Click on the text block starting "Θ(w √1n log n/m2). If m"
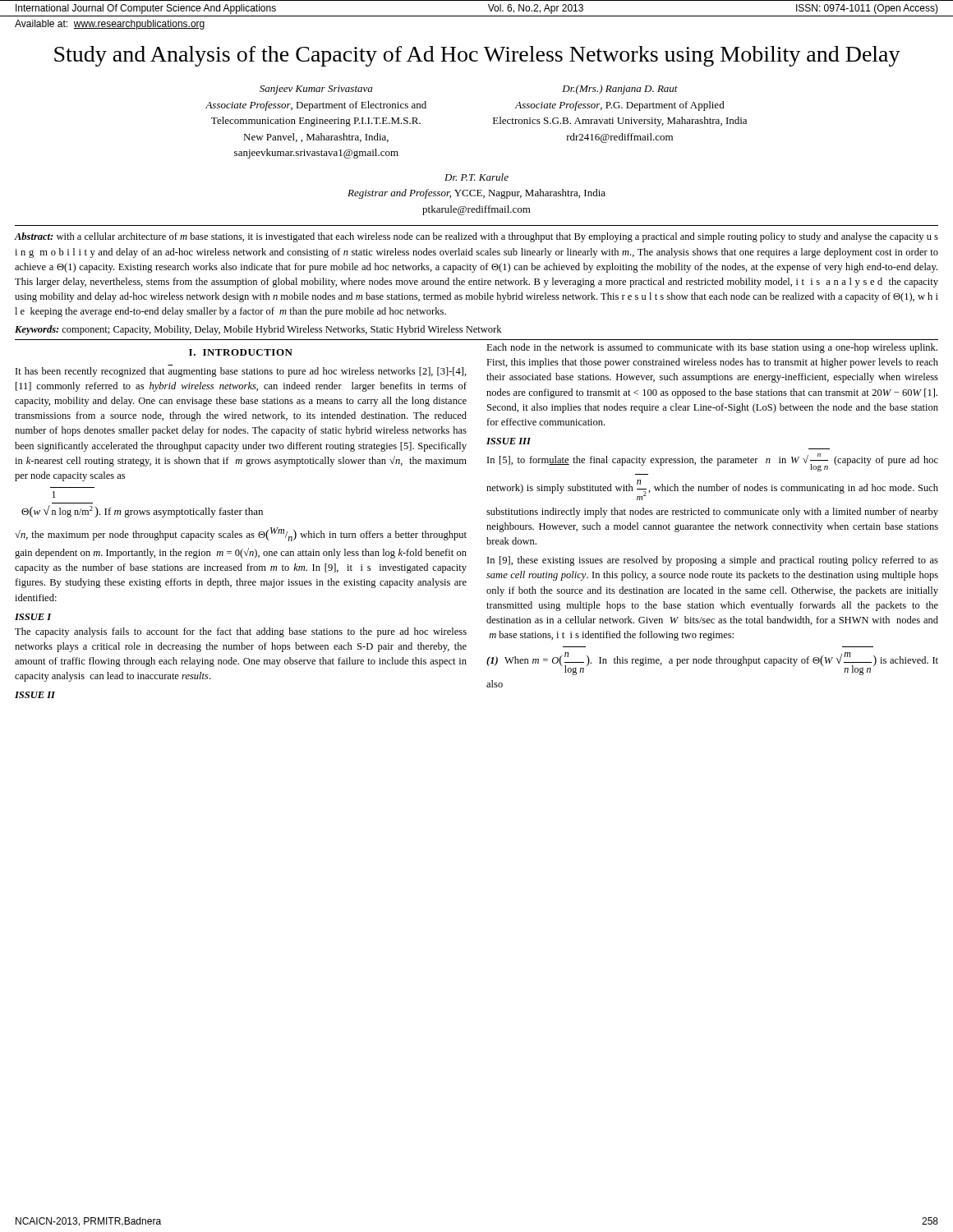The height and width of the screenshot is (1232, 953). [x=142, y=503]
